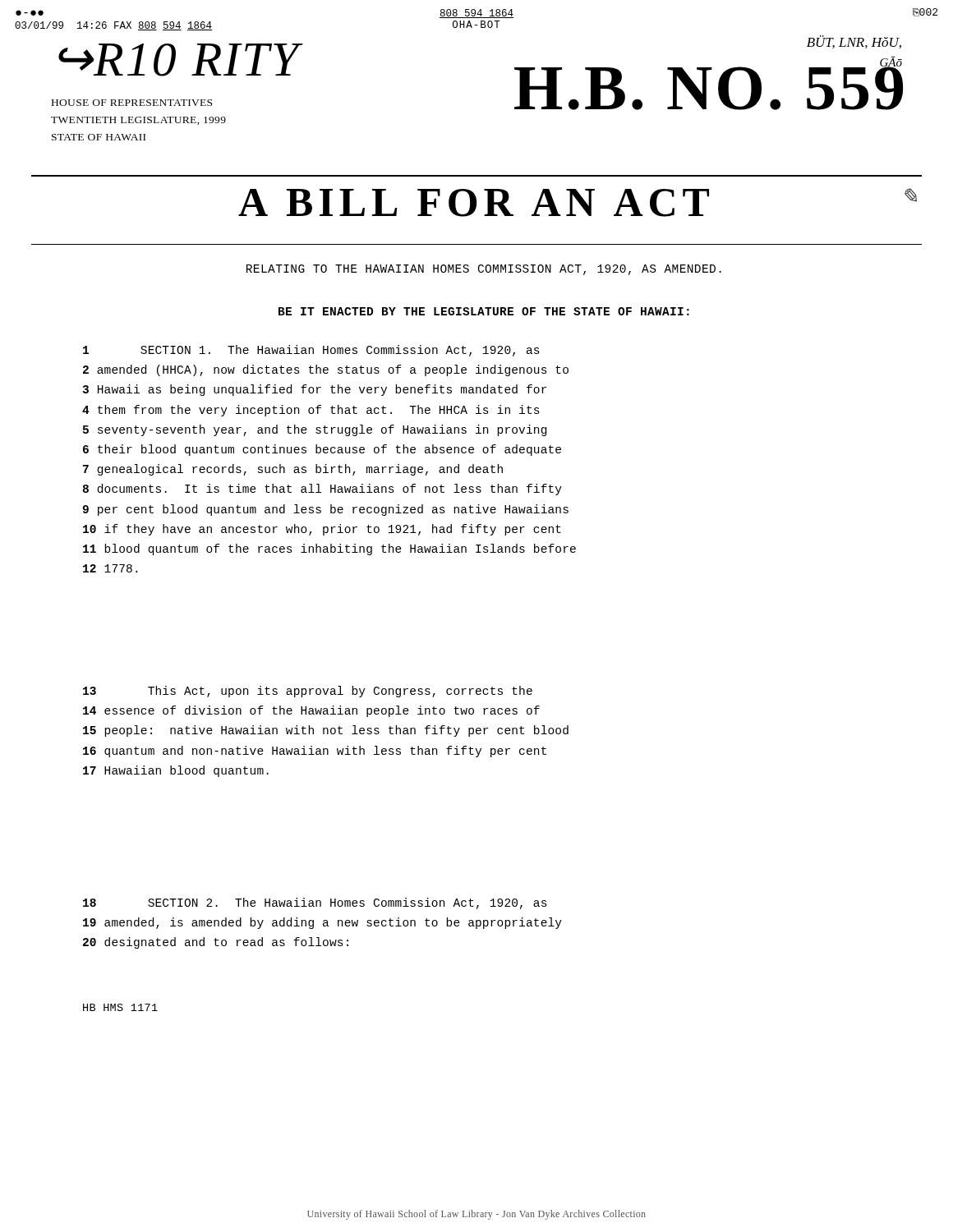Click on the block starting "H.B. NO. 559"
The height and width of the screenshot is (1232, 953).
(x=711, y=88)
